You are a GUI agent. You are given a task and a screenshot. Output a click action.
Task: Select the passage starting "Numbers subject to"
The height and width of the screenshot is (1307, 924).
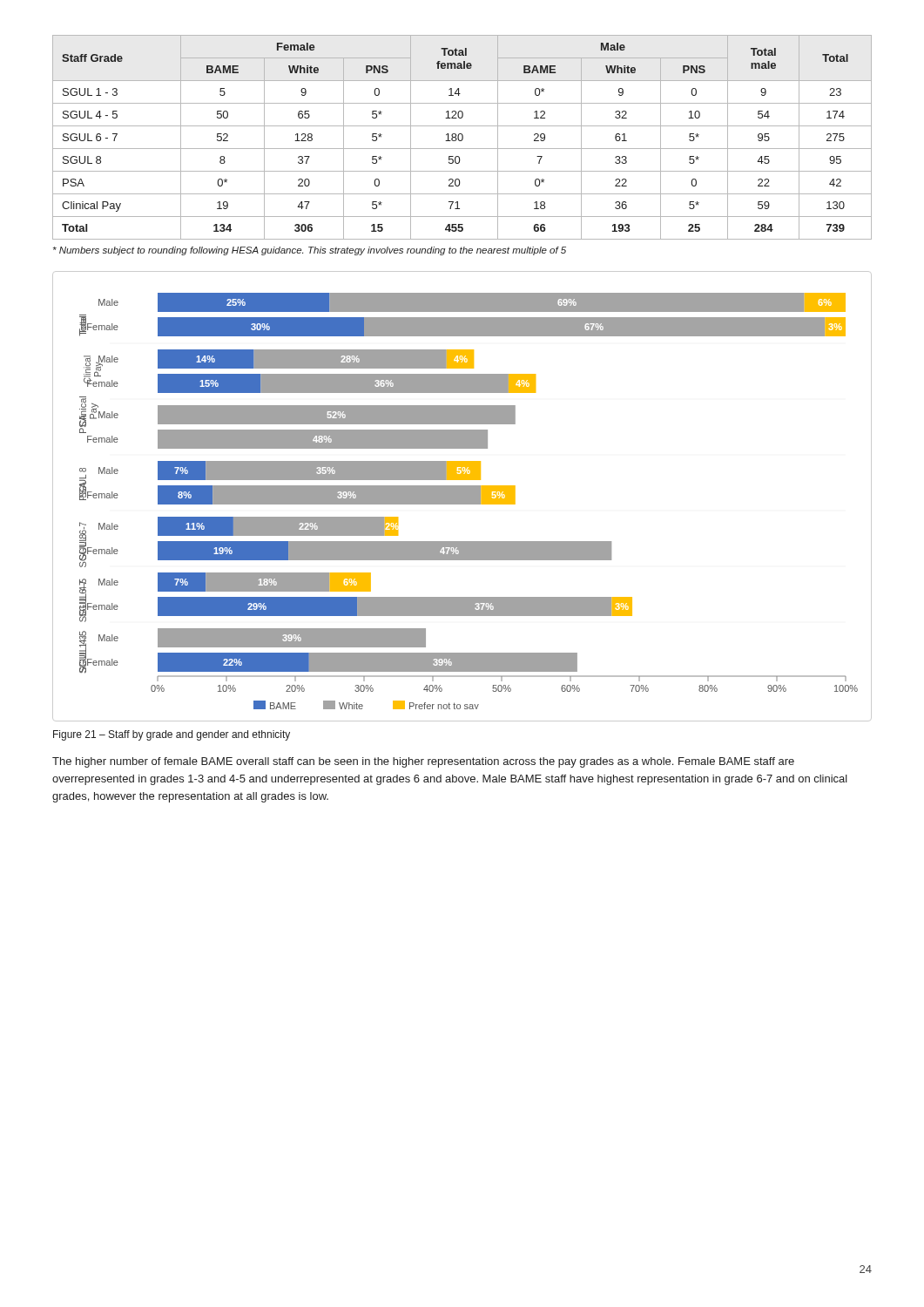coord(309,250)
